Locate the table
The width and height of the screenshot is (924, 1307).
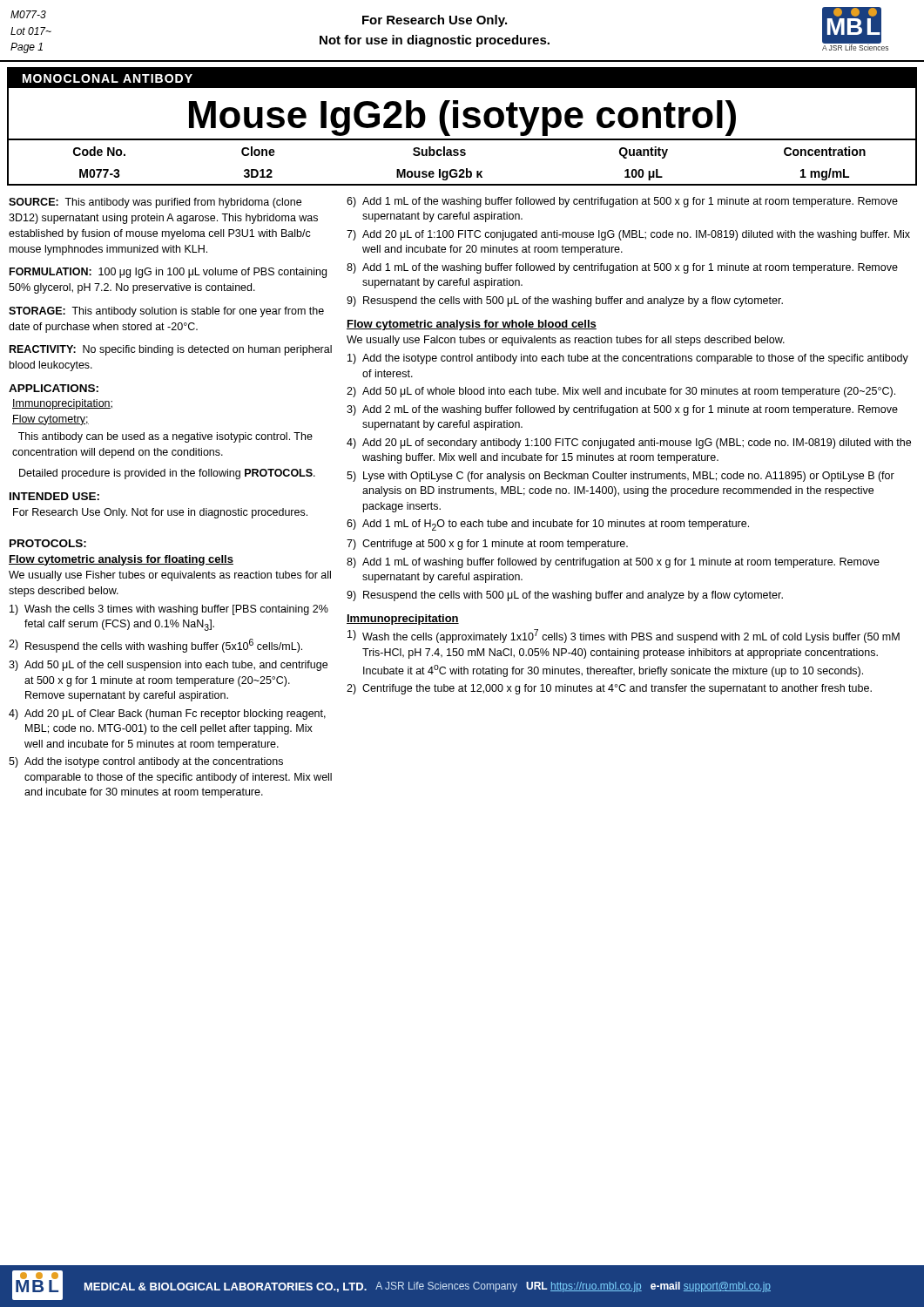(462, 161)
